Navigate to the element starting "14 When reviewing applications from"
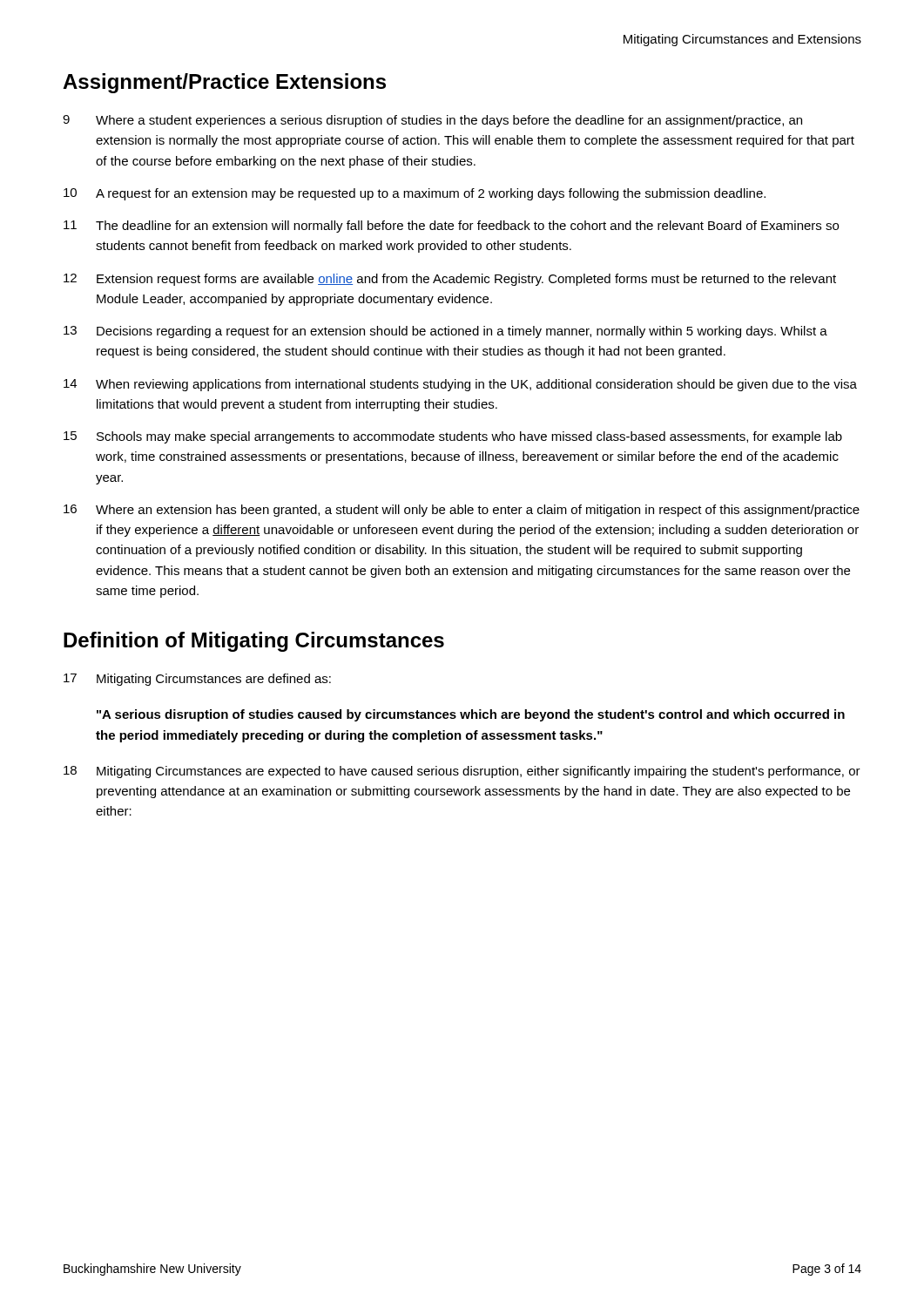 462,394
